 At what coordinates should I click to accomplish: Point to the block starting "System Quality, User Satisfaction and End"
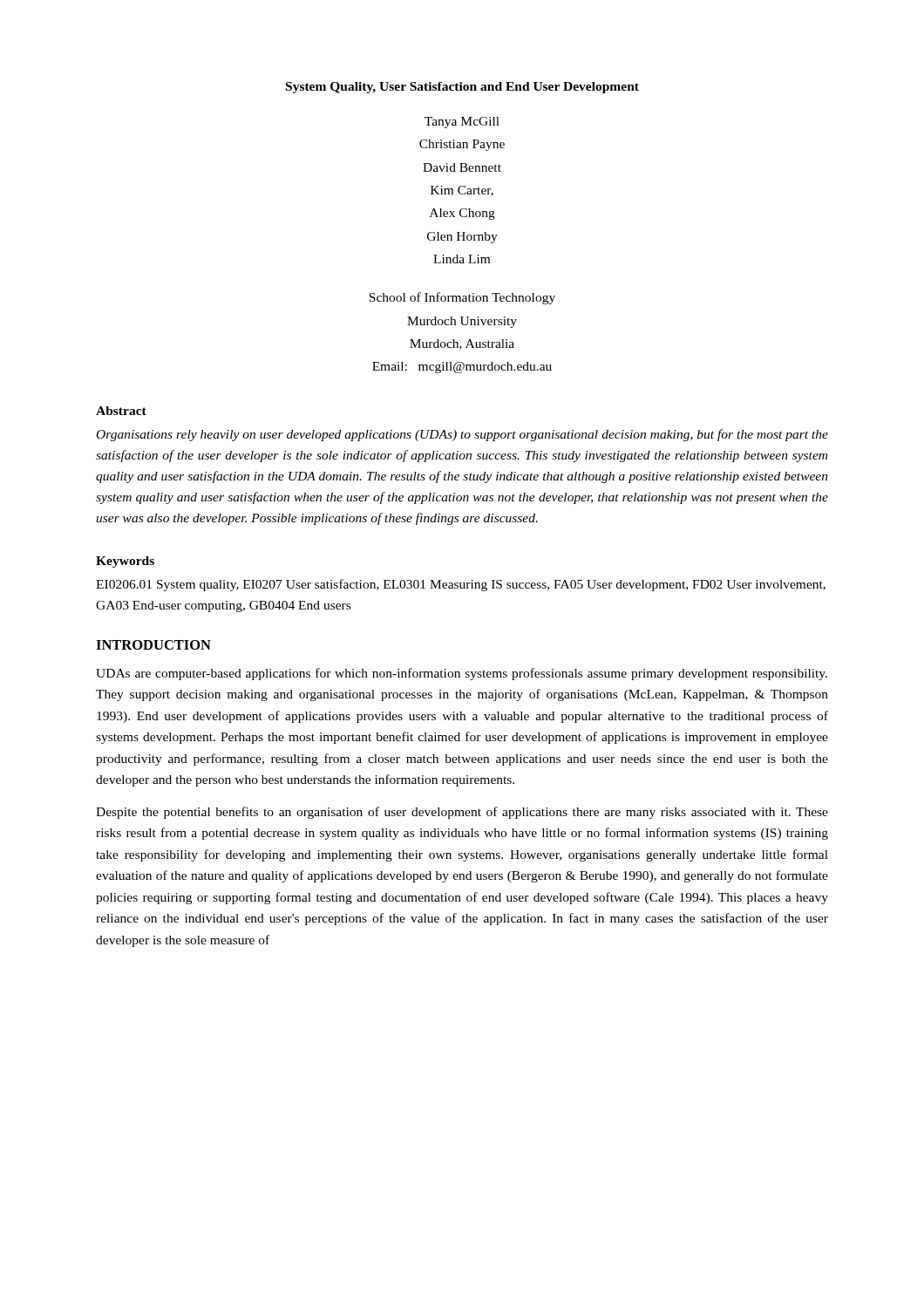tap(462, 86)
